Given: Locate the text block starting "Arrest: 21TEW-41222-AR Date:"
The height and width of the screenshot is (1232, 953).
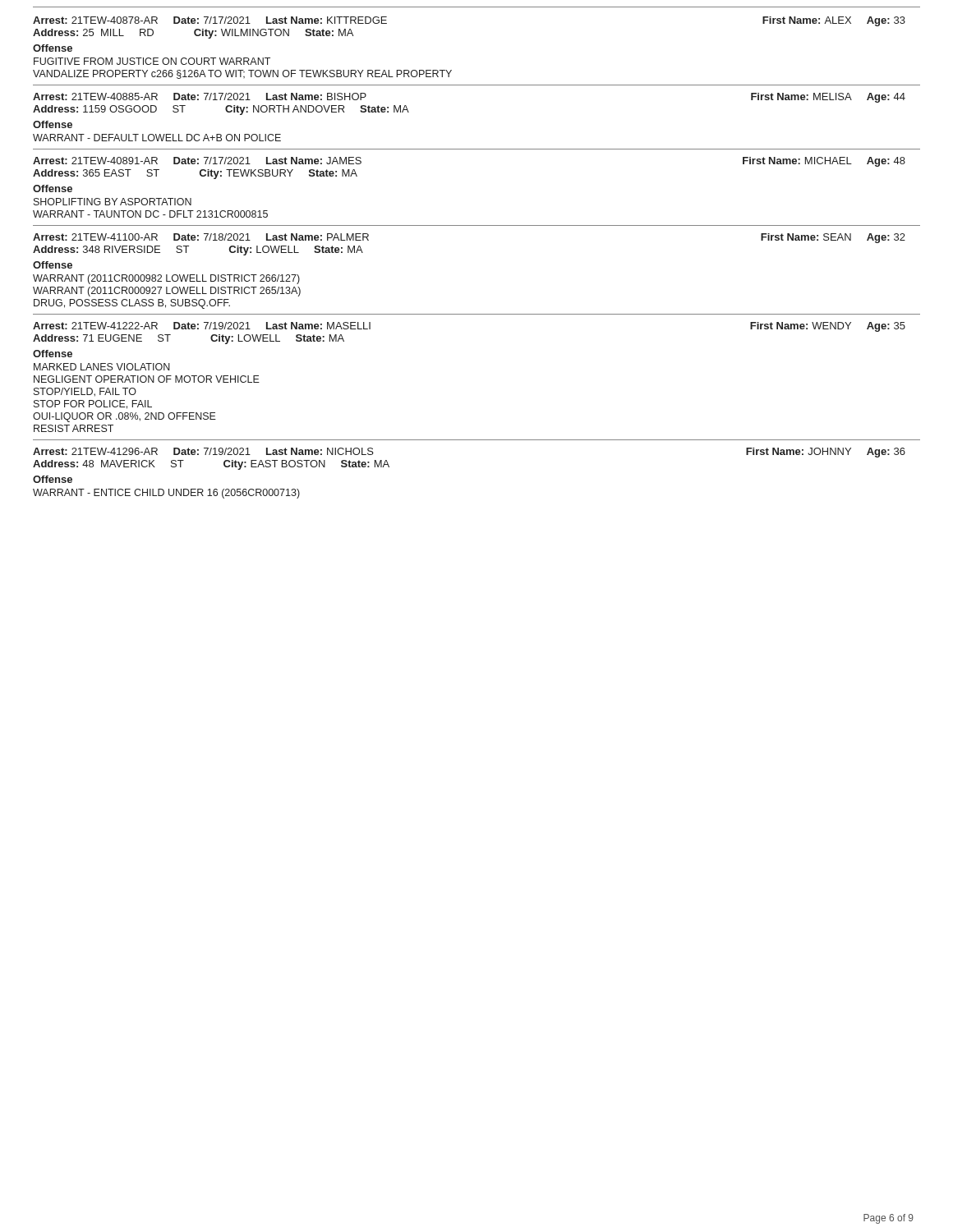Looking at the screenshot, I should pyautogui.click(x=93, y=326).
